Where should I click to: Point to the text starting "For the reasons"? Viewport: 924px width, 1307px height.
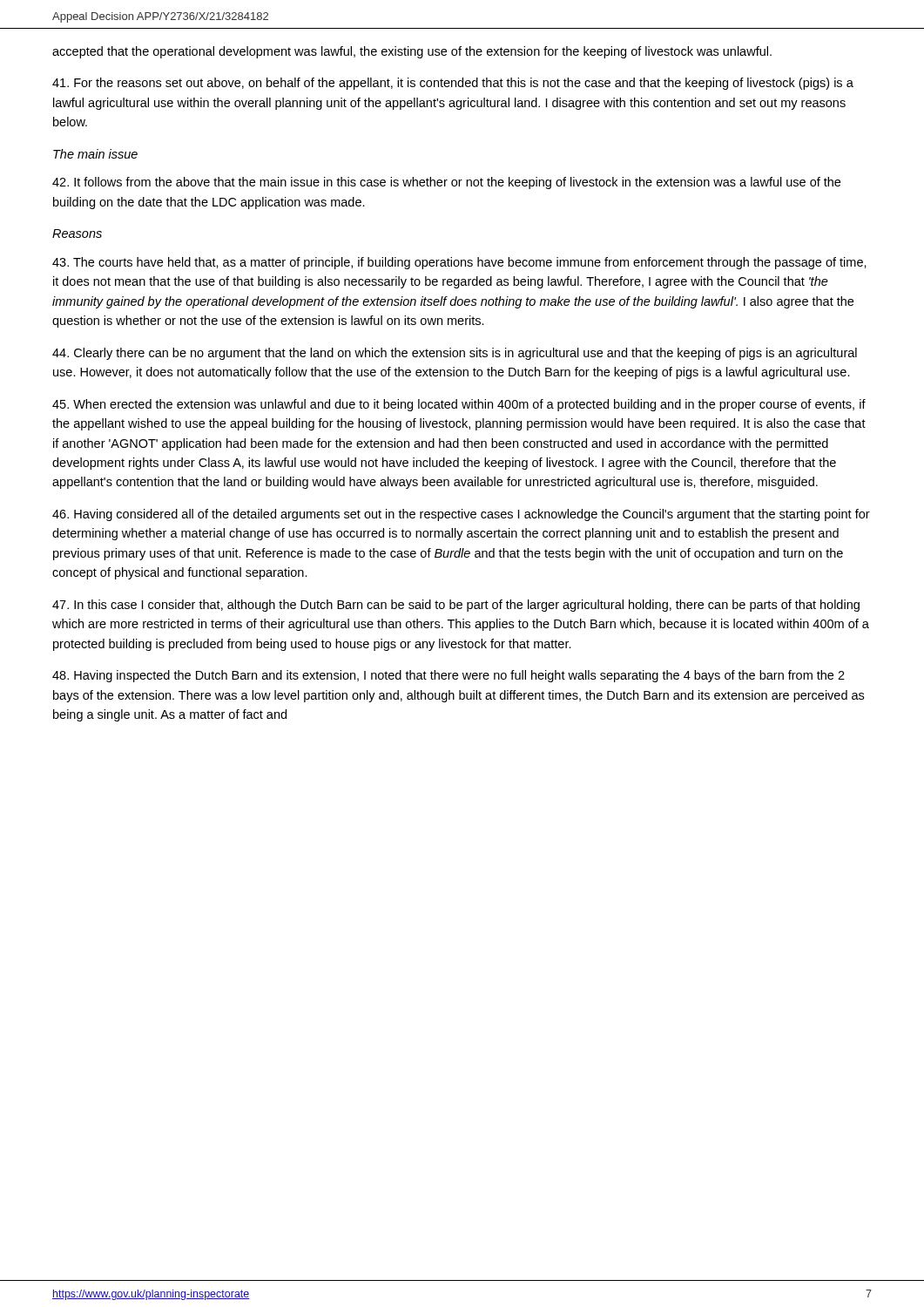coord(453,103)
